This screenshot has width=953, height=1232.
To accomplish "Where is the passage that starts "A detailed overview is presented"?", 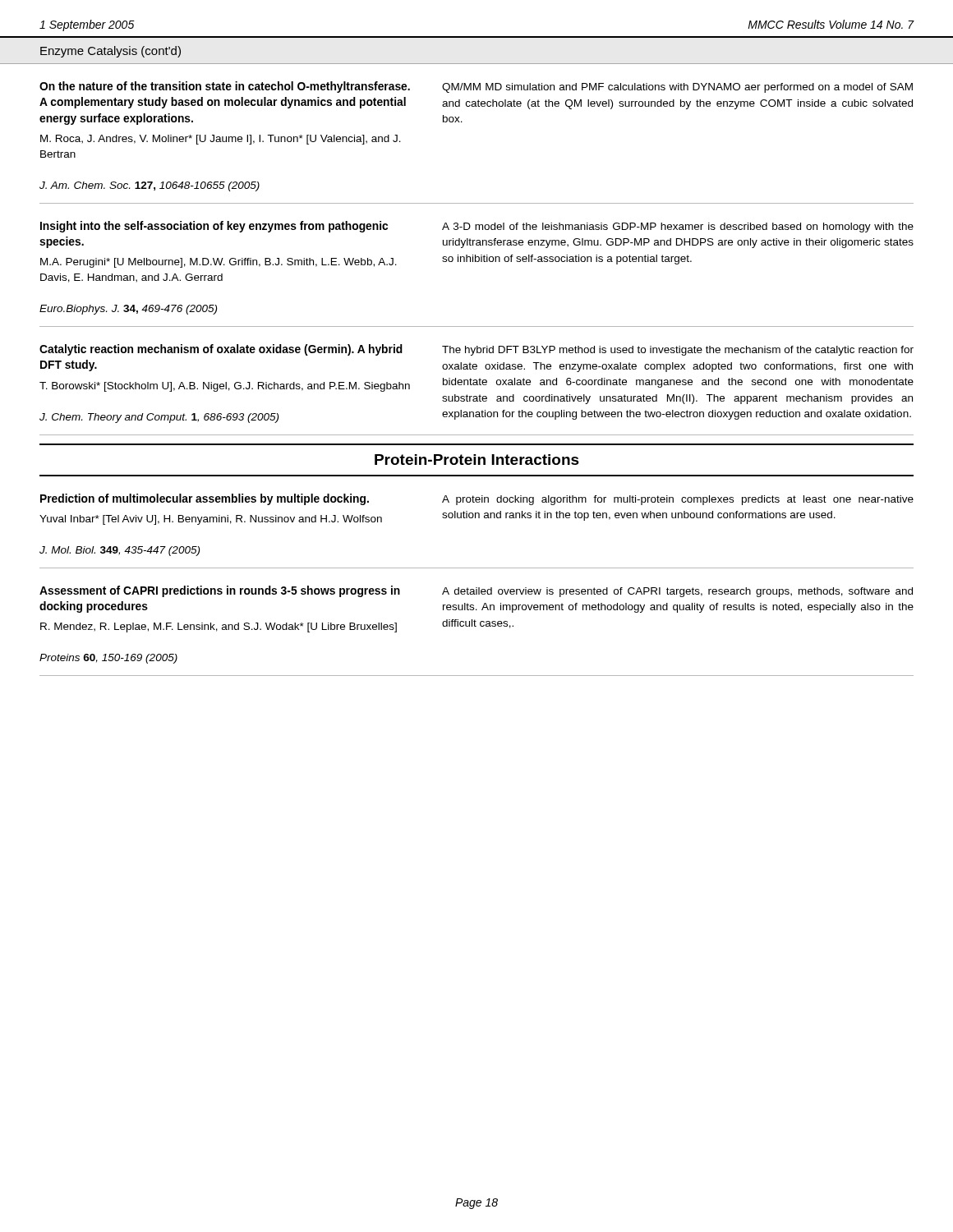I will (x=678, y=607).
